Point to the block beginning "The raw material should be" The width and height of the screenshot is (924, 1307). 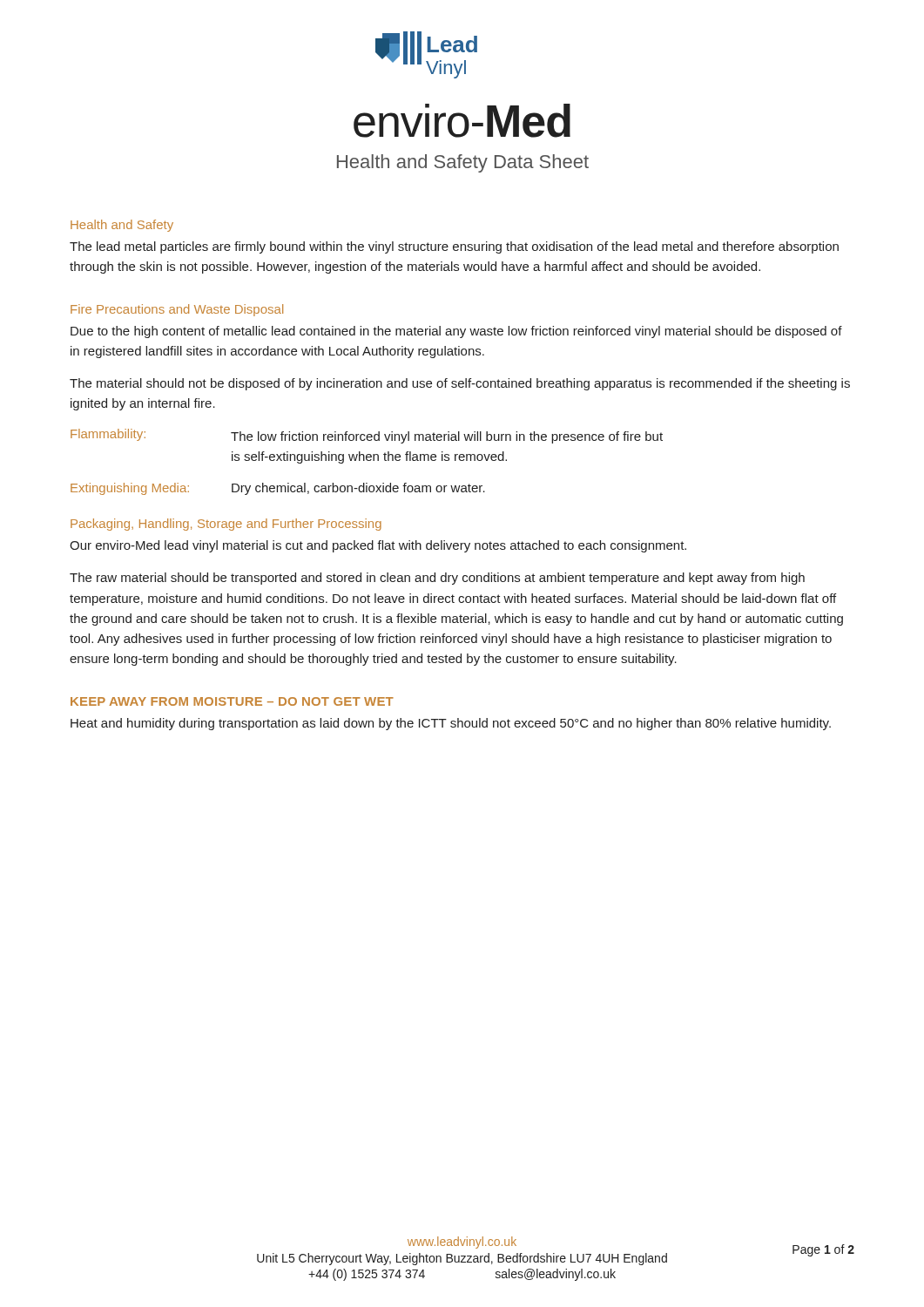click(x=457, y=618)
